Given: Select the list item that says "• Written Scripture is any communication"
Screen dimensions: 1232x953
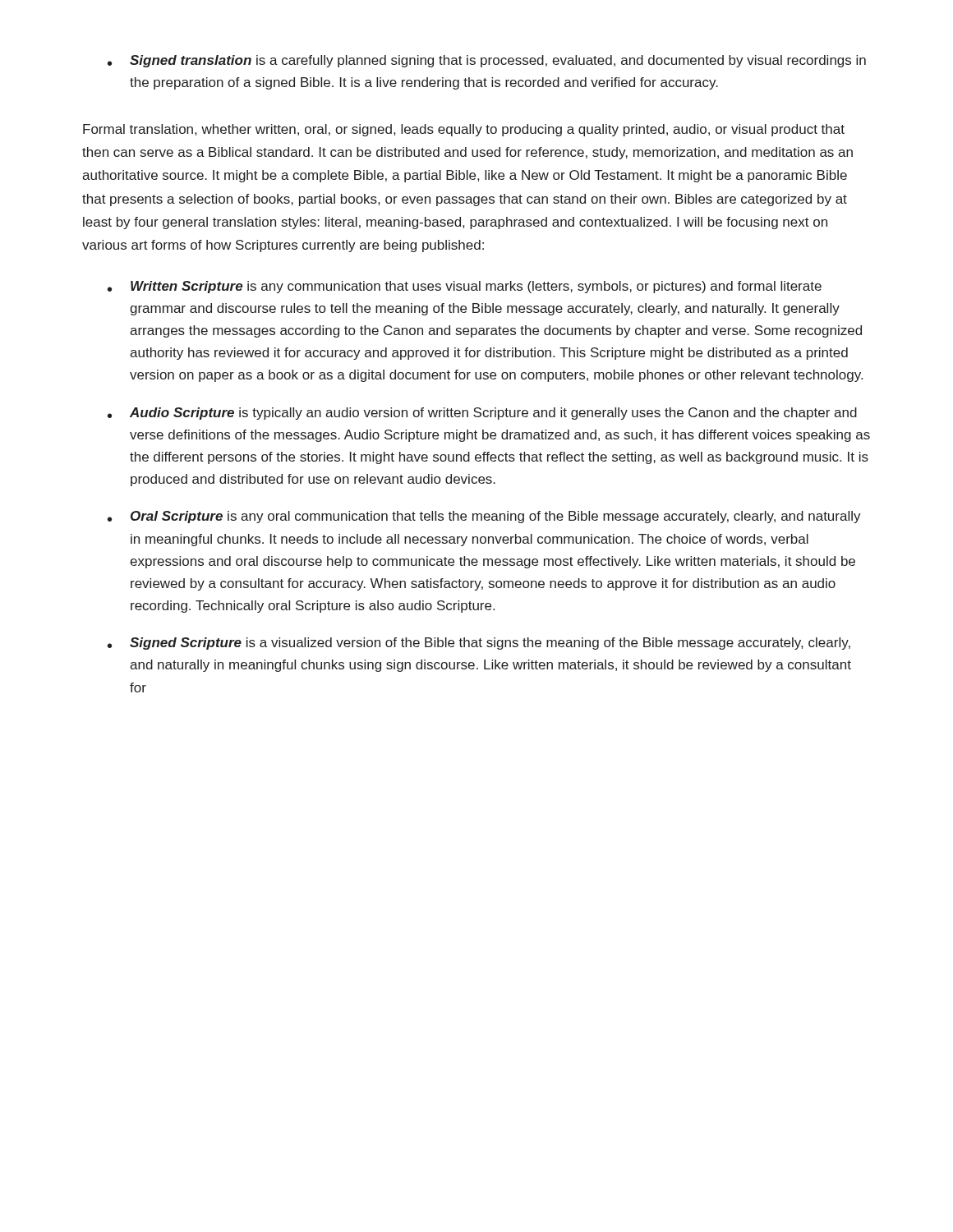Looking at the screenshot, I should [x=489, y=331].
